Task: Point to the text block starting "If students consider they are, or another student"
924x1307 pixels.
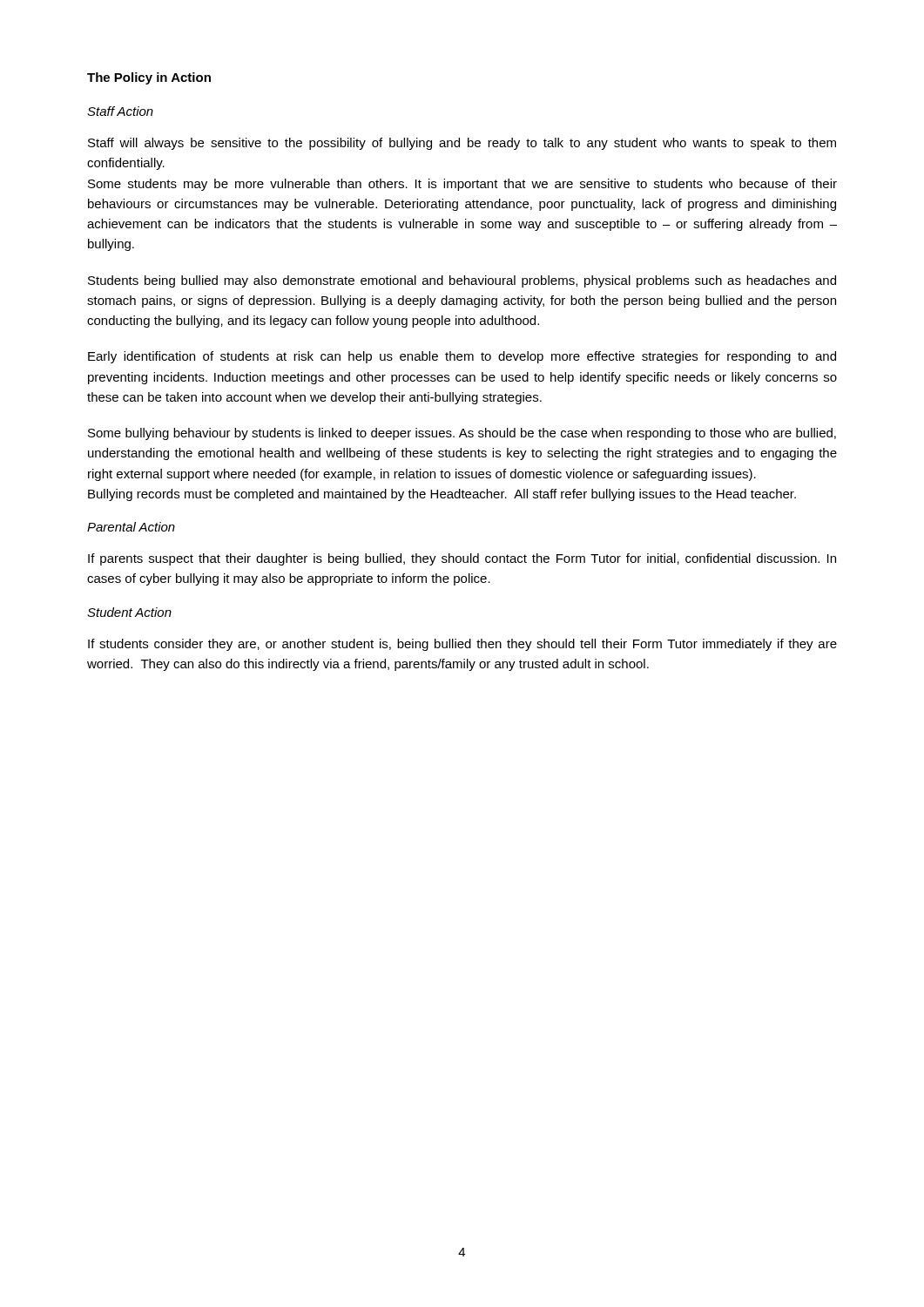Action: pyautogui.click(x=462, y=653)
